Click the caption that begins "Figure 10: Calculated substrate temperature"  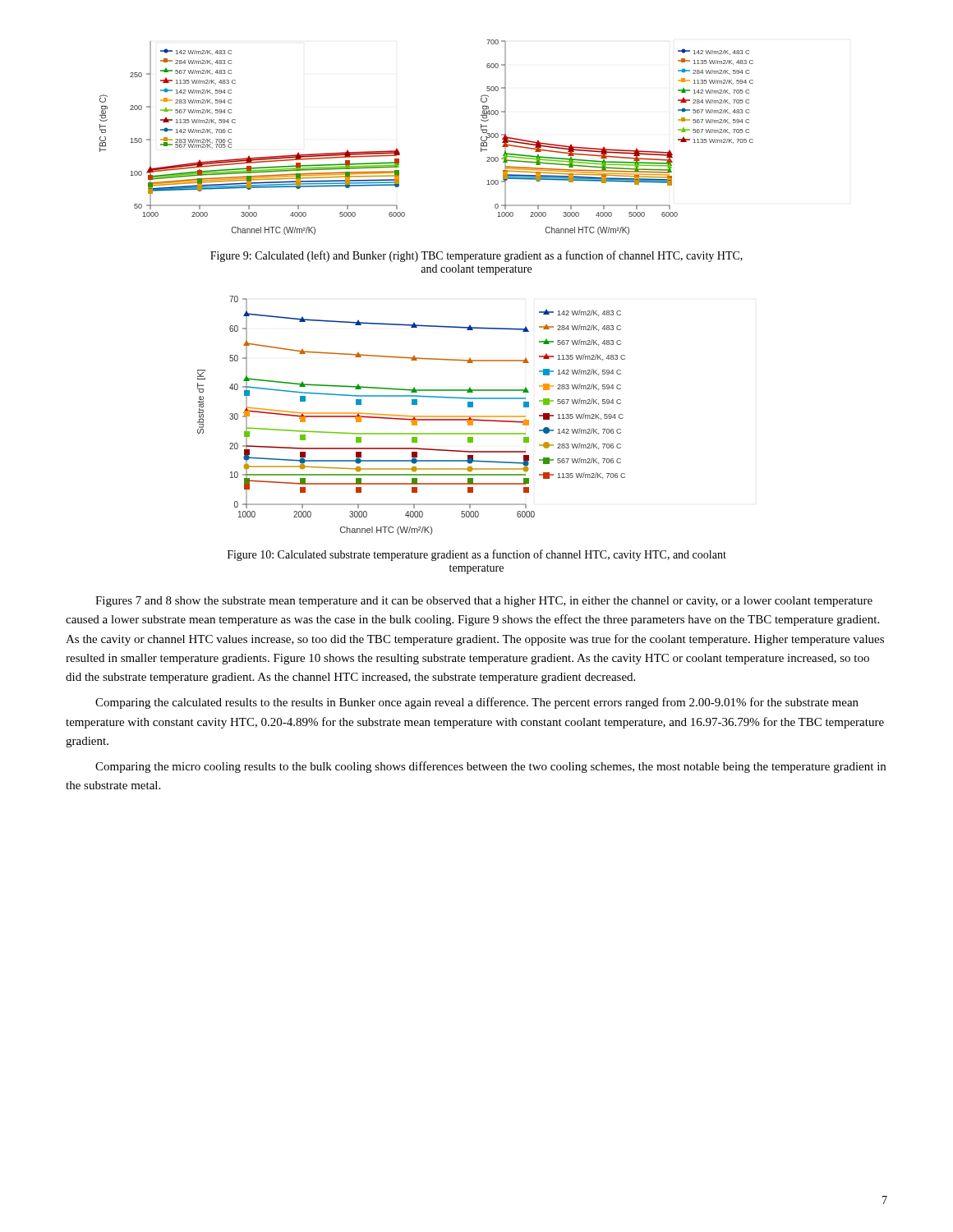pyautogui.click(x=476, y=561)
